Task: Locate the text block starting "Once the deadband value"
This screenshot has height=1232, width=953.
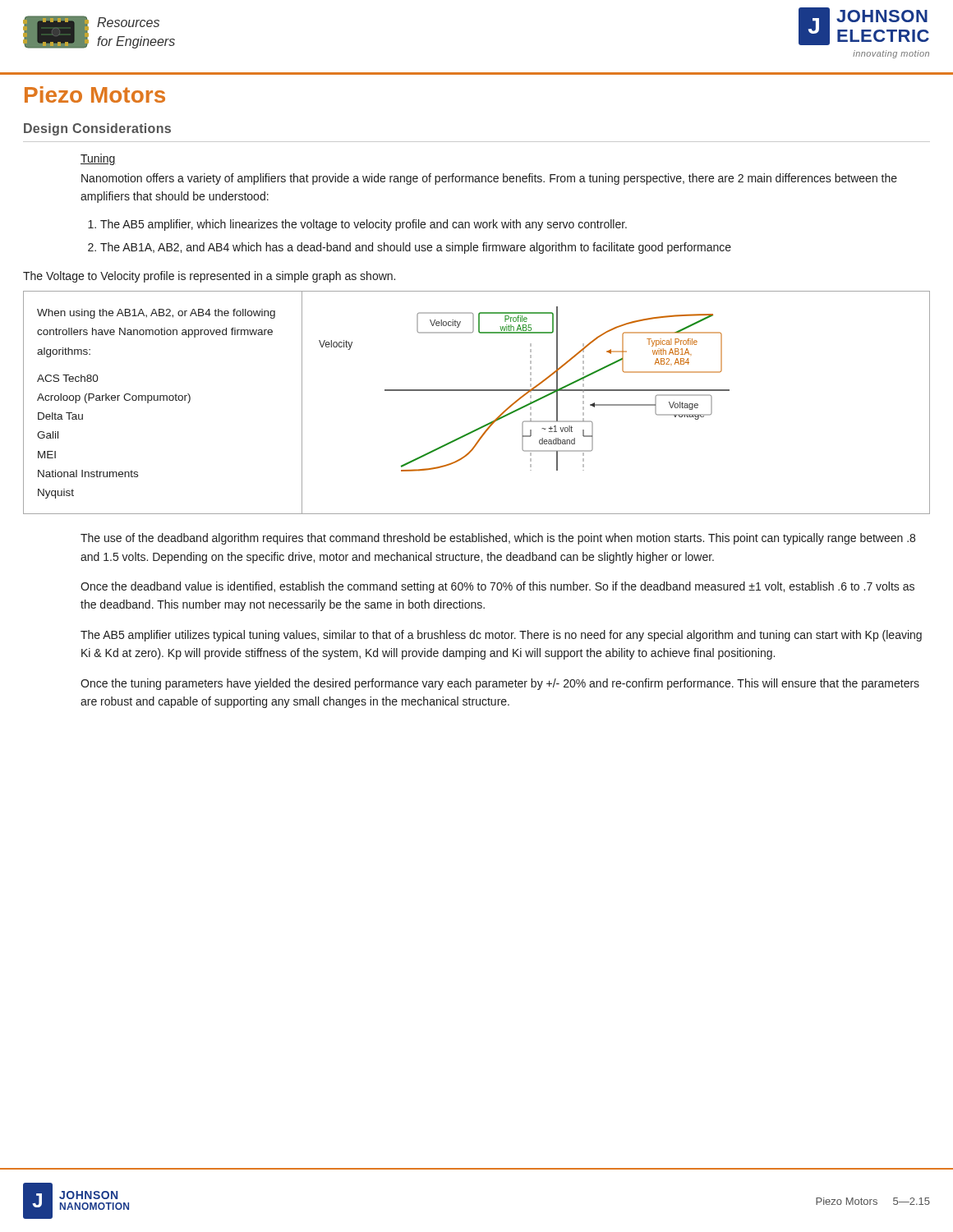Action: point(498,596)
